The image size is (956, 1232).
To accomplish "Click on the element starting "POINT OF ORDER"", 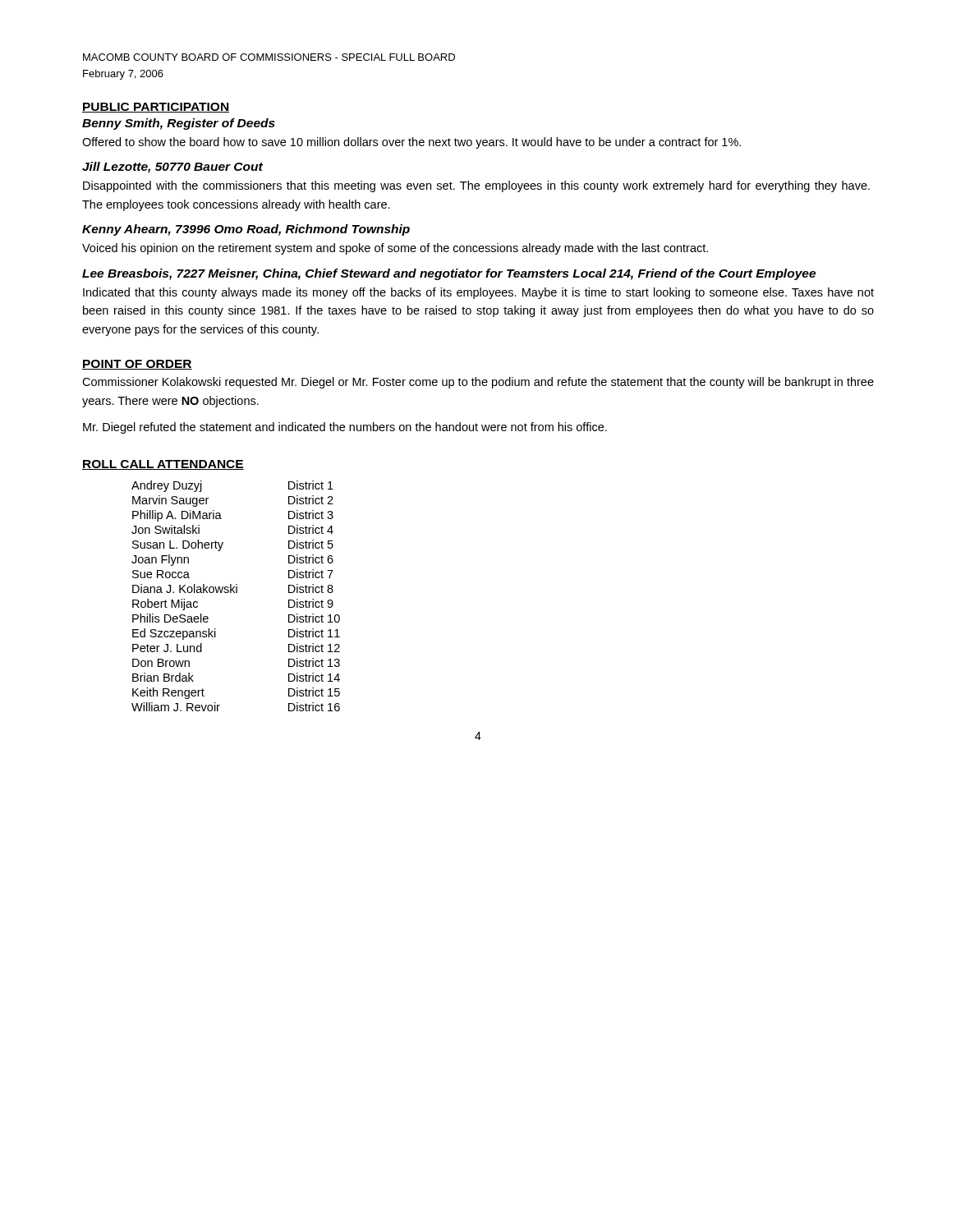I will tap(137, 364).
